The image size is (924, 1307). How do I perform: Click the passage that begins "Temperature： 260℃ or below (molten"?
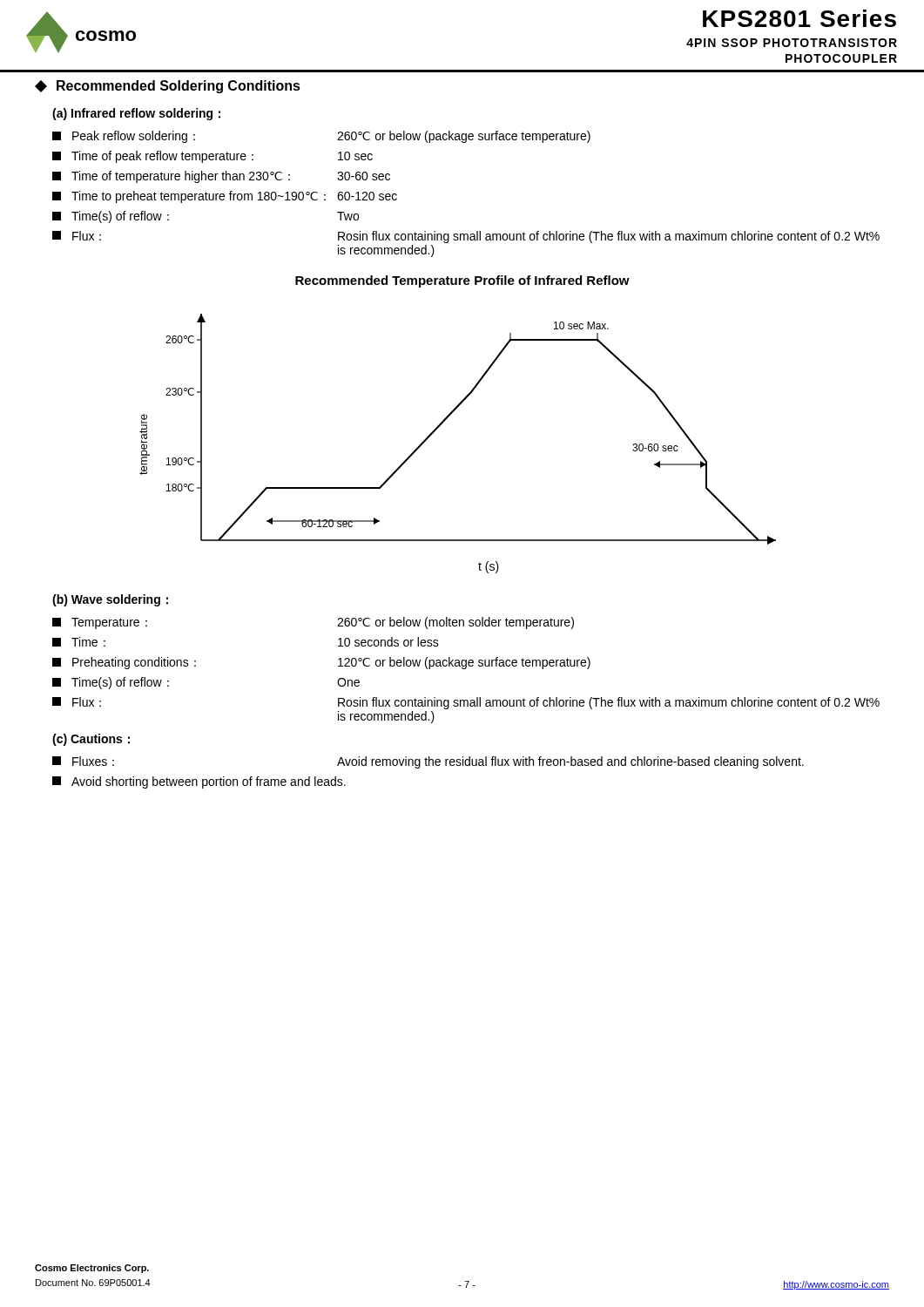click(x=471, y=623)
